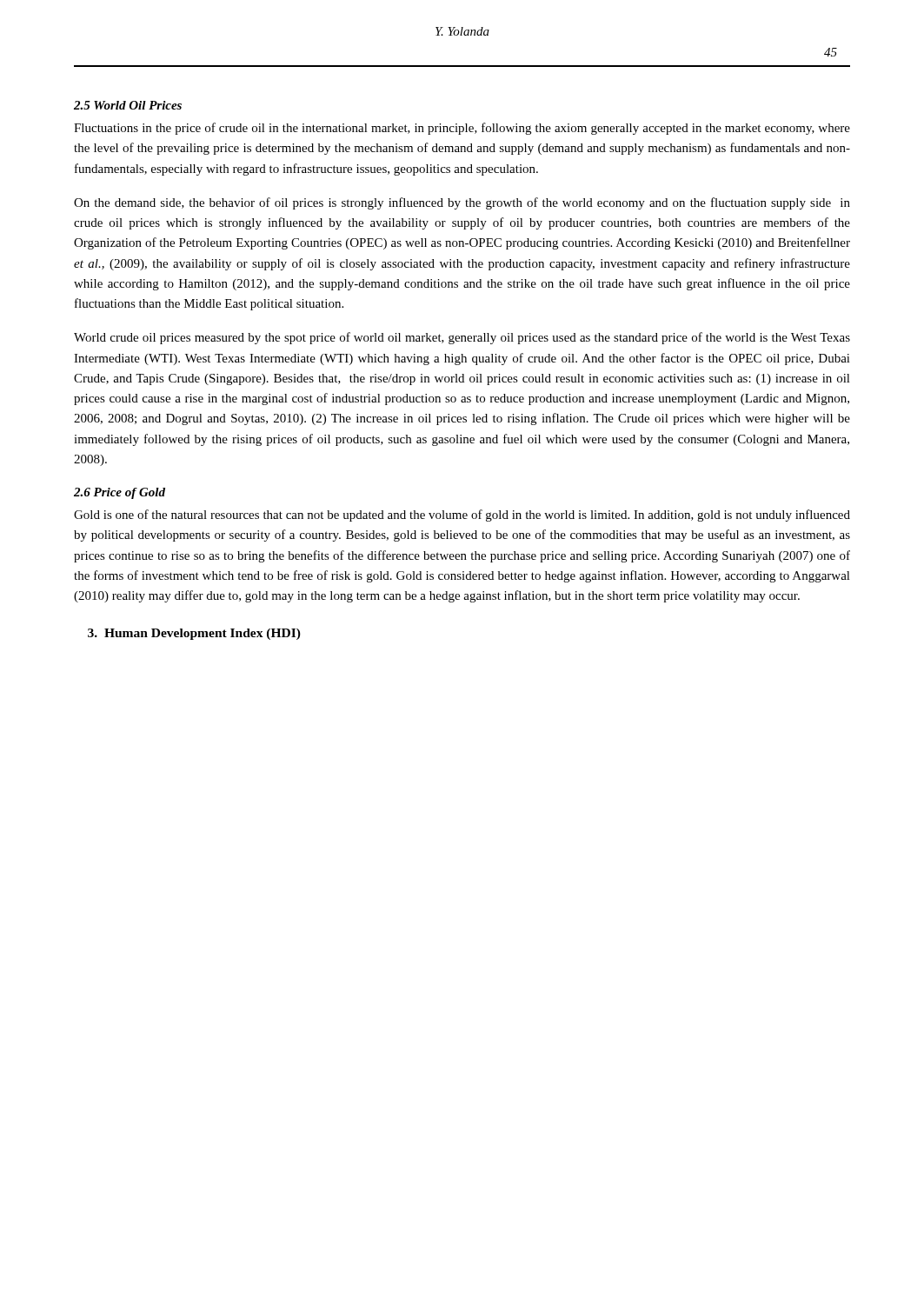Navigate to the text block starting "World crude oil prices"
924x1304 pixels.
462,398
